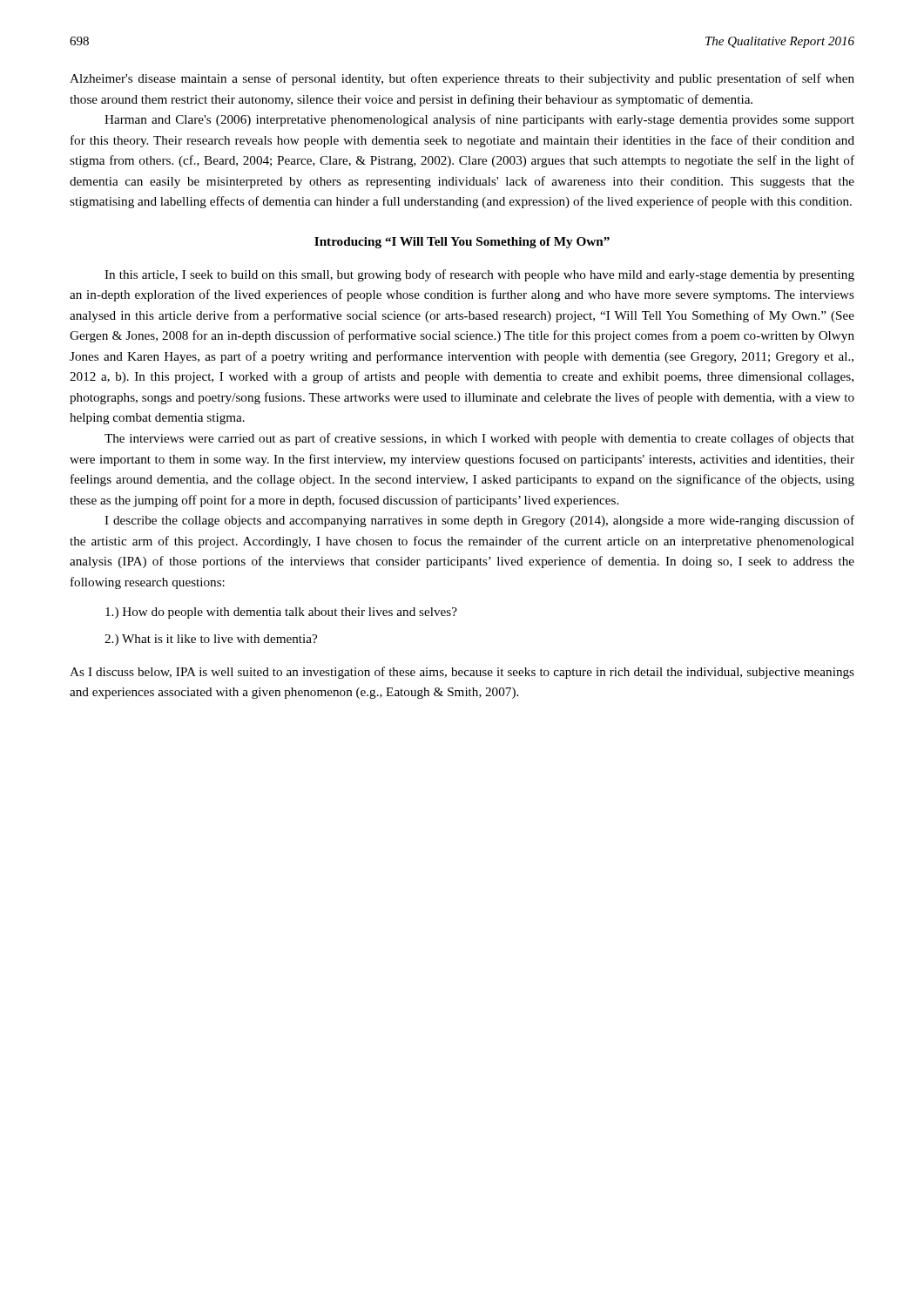The height and width of the screenshot is (1307, 924).
Task: Select the passage starting "Alzheimer's disease maintain a"
Action: coord(462,88)
